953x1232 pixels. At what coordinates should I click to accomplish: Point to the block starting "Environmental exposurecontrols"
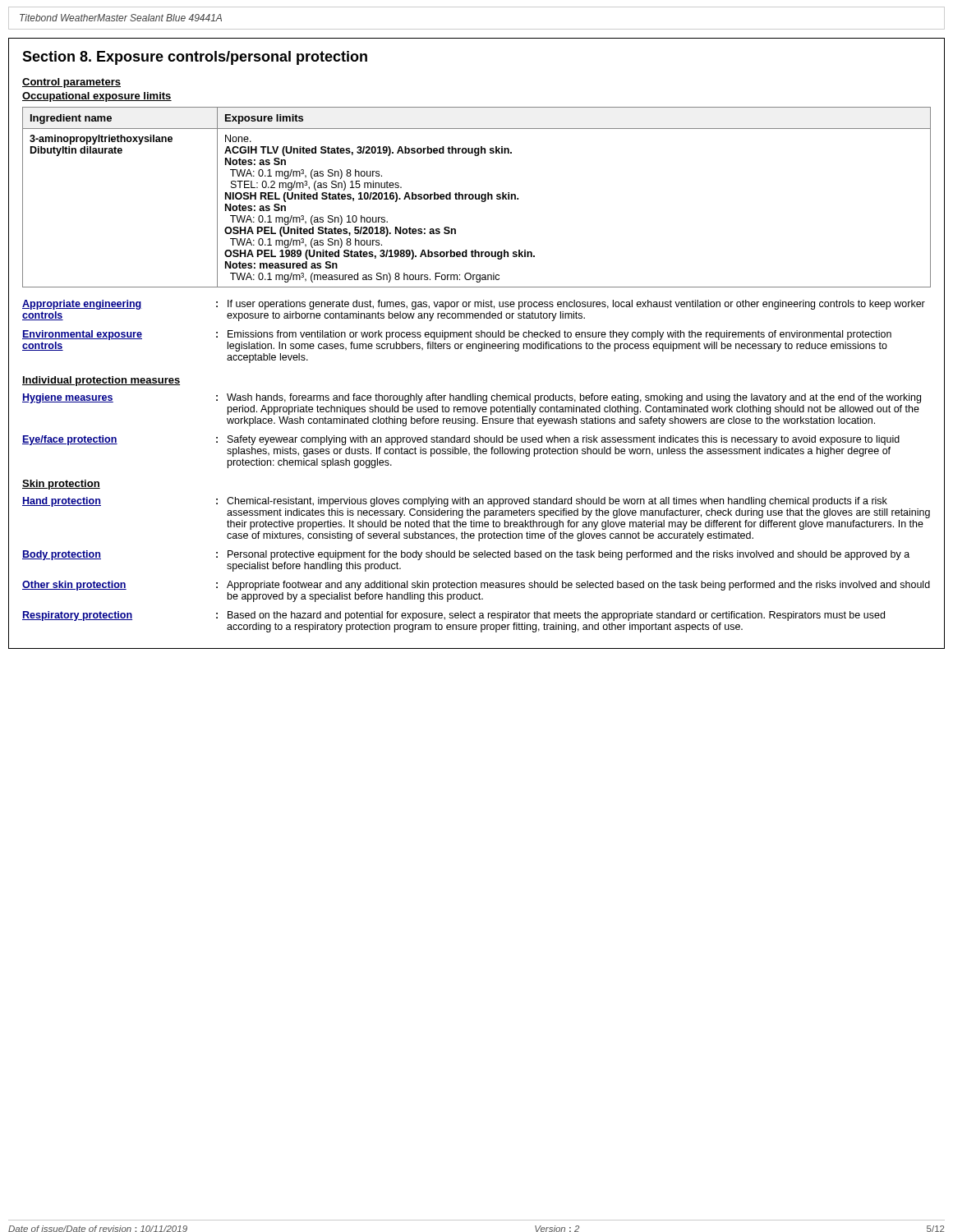tap(82, 340)
